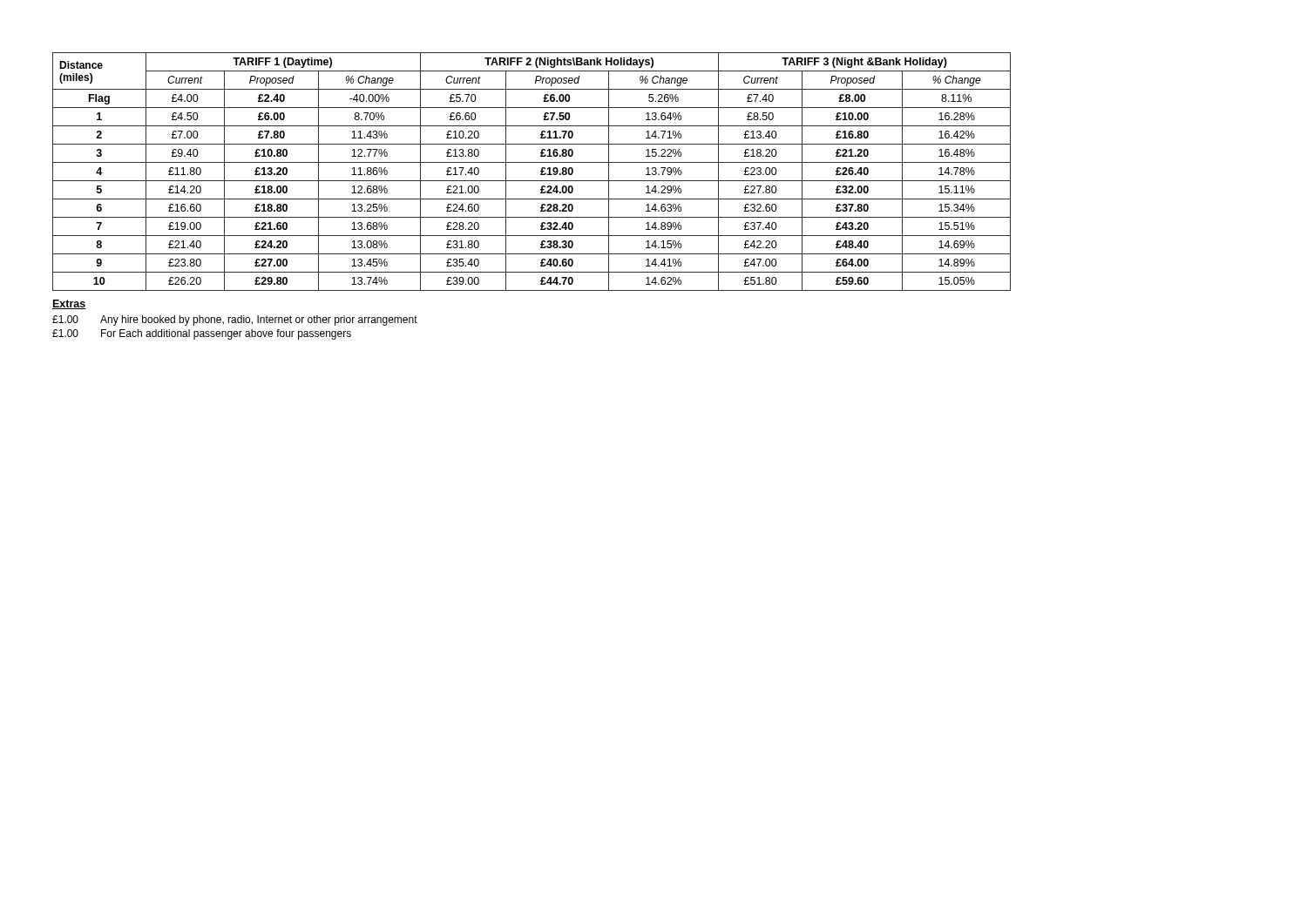Select the block starting "£1.00 Any hire"

[x=235, y=320]
